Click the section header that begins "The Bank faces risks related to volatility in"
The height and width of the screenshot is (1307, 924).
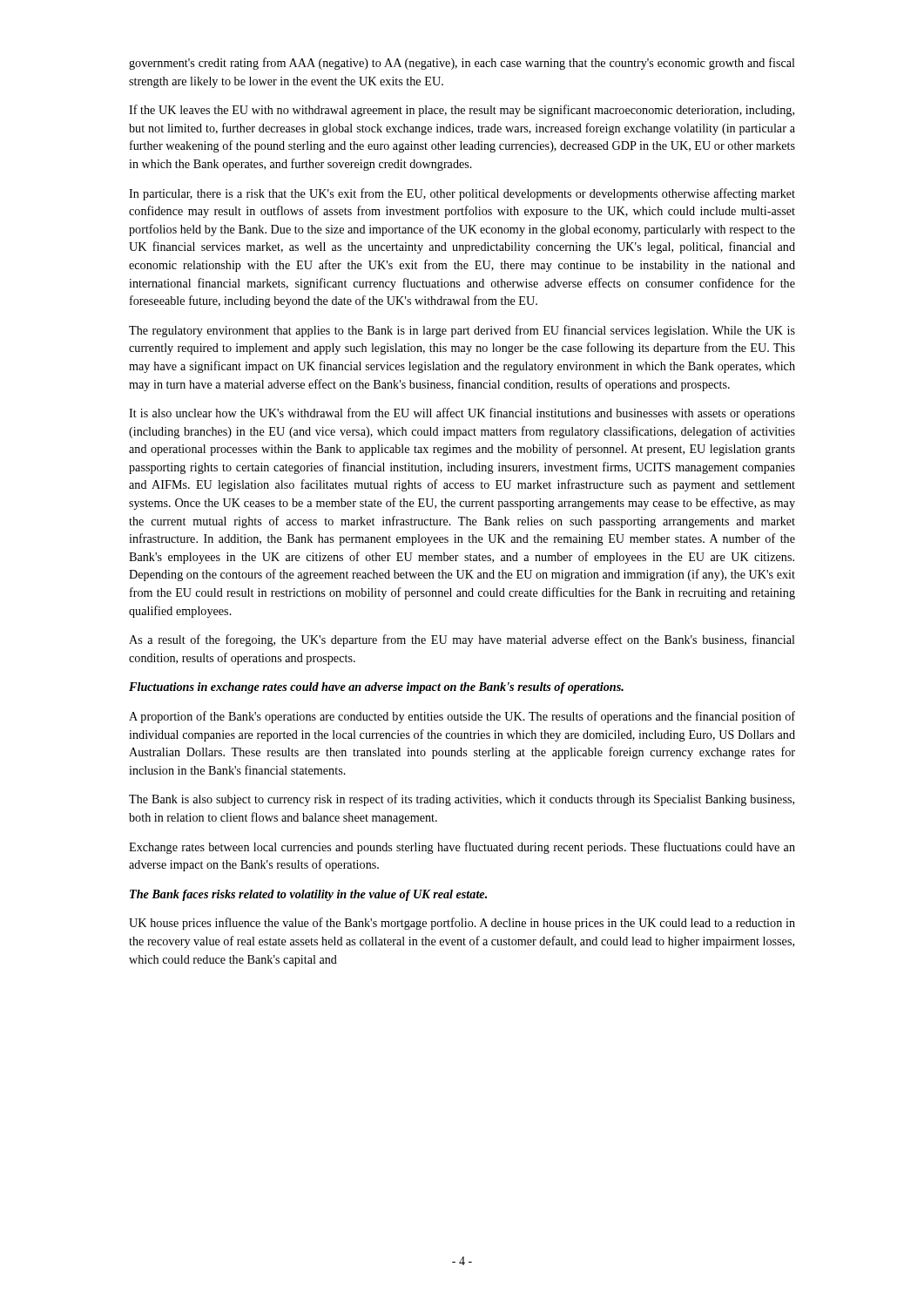point(308,894)
